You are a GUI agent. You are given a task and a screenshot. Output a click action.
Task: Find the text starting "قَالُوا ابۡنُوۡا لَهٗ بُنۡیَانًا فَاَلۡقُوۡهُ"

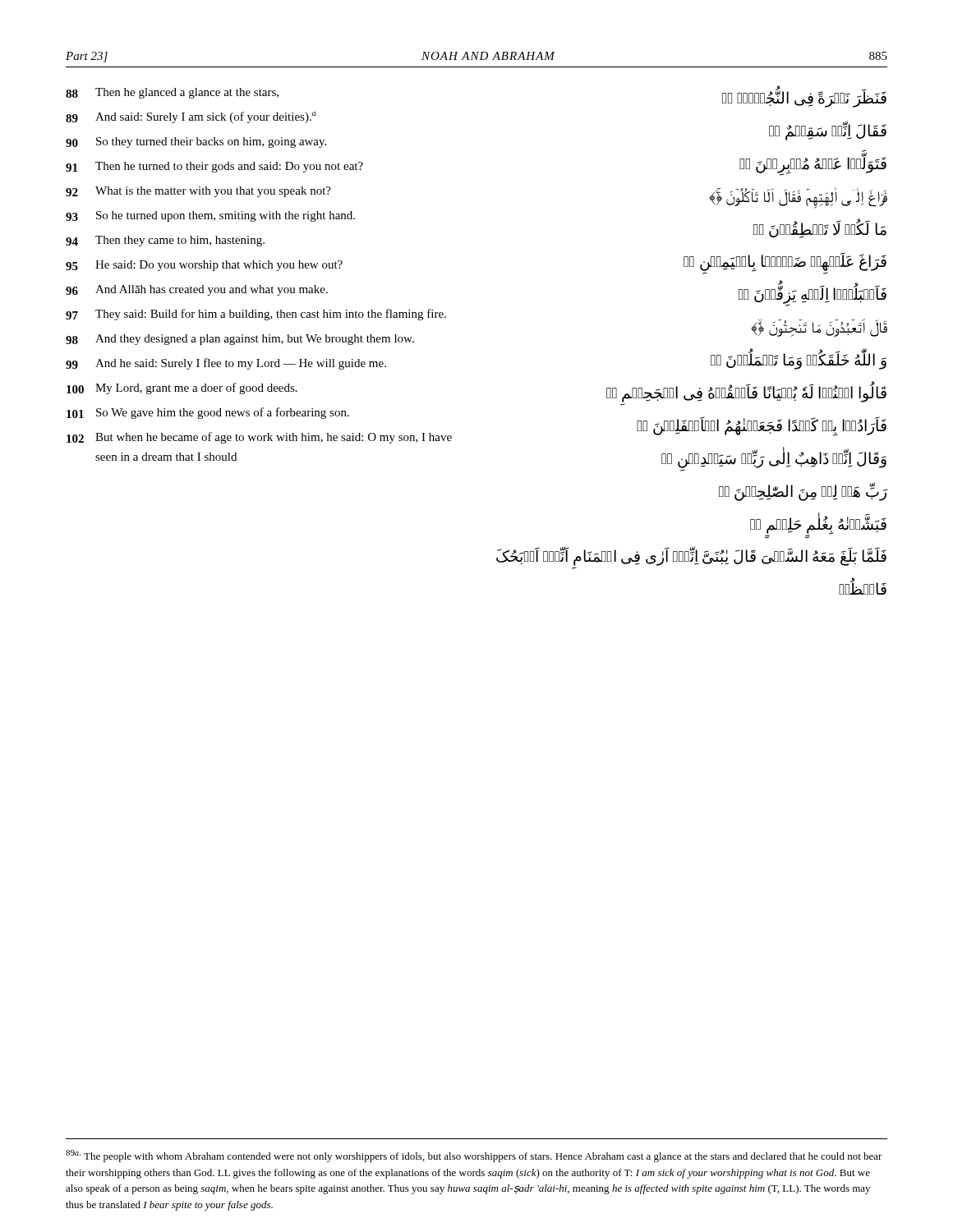point(747,393)
